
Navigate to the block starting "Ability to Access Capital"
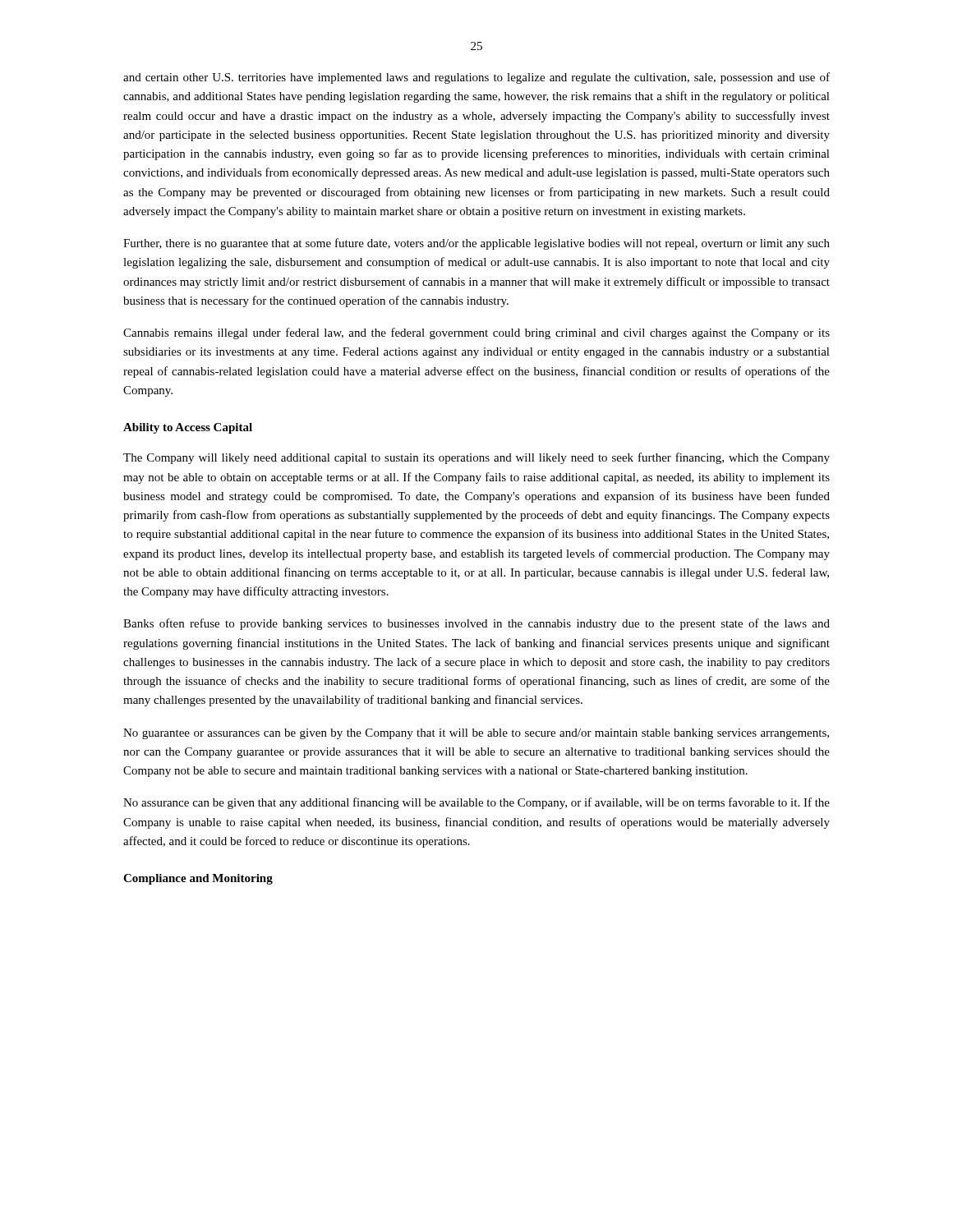click(x=188, y=427)
